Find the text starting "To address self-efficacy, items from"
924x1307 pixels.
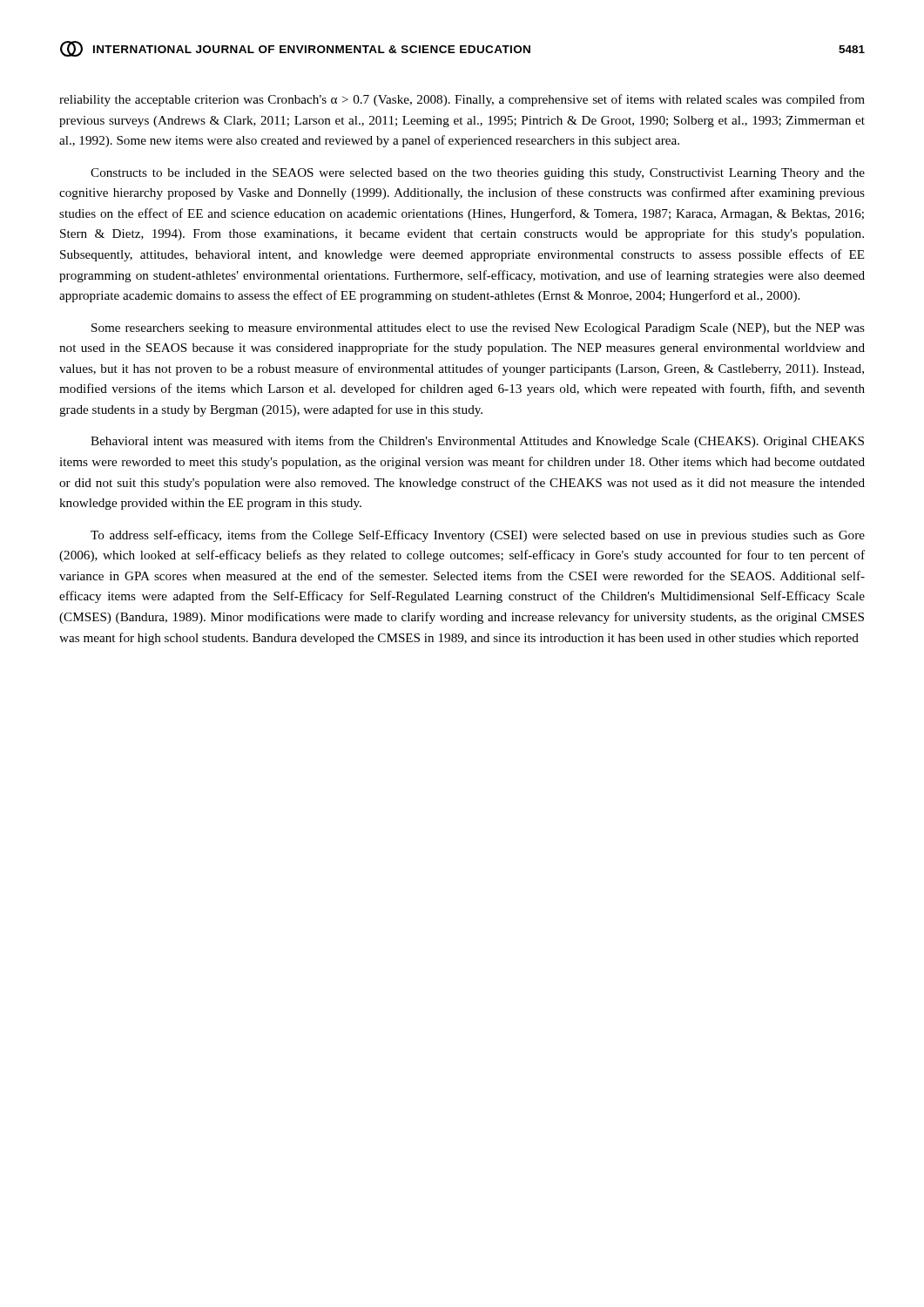click(x=462, y=586)
